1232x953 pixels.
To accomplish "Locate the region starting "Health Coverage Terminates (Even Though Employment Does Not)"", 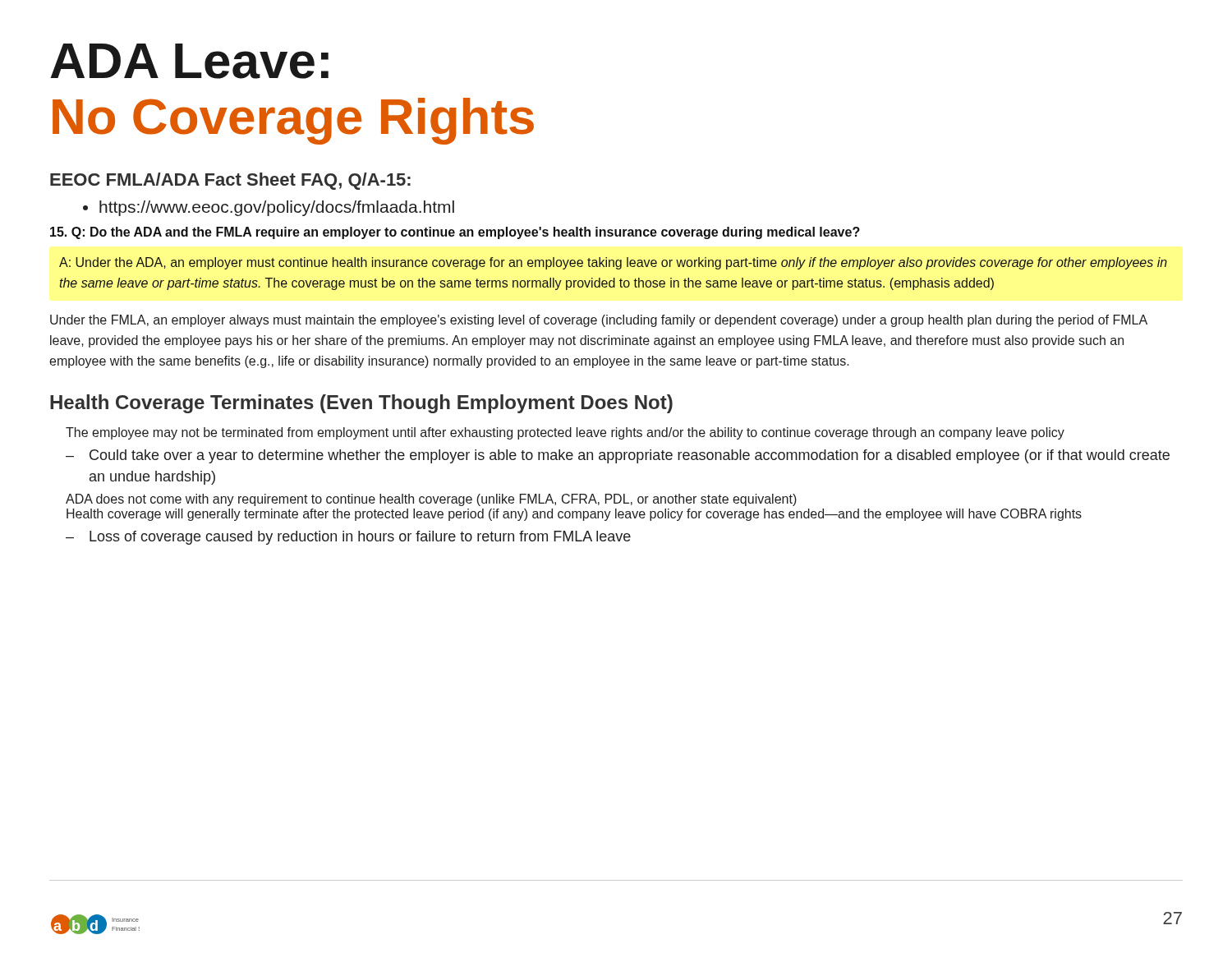I will [361, 402].
